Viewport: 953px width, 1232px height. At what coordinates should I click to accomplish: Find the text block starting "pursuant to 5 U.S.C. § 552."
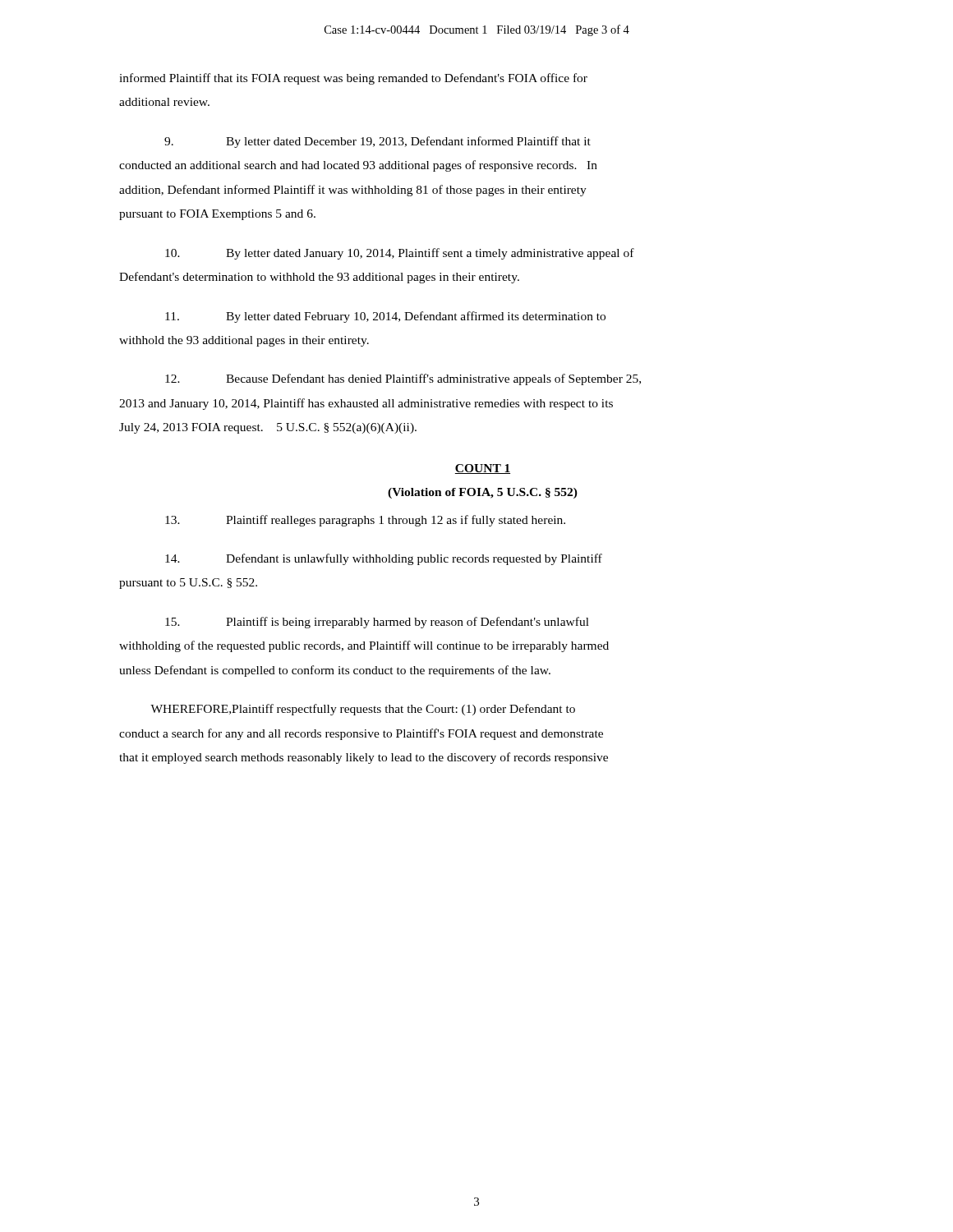[189, 582]
